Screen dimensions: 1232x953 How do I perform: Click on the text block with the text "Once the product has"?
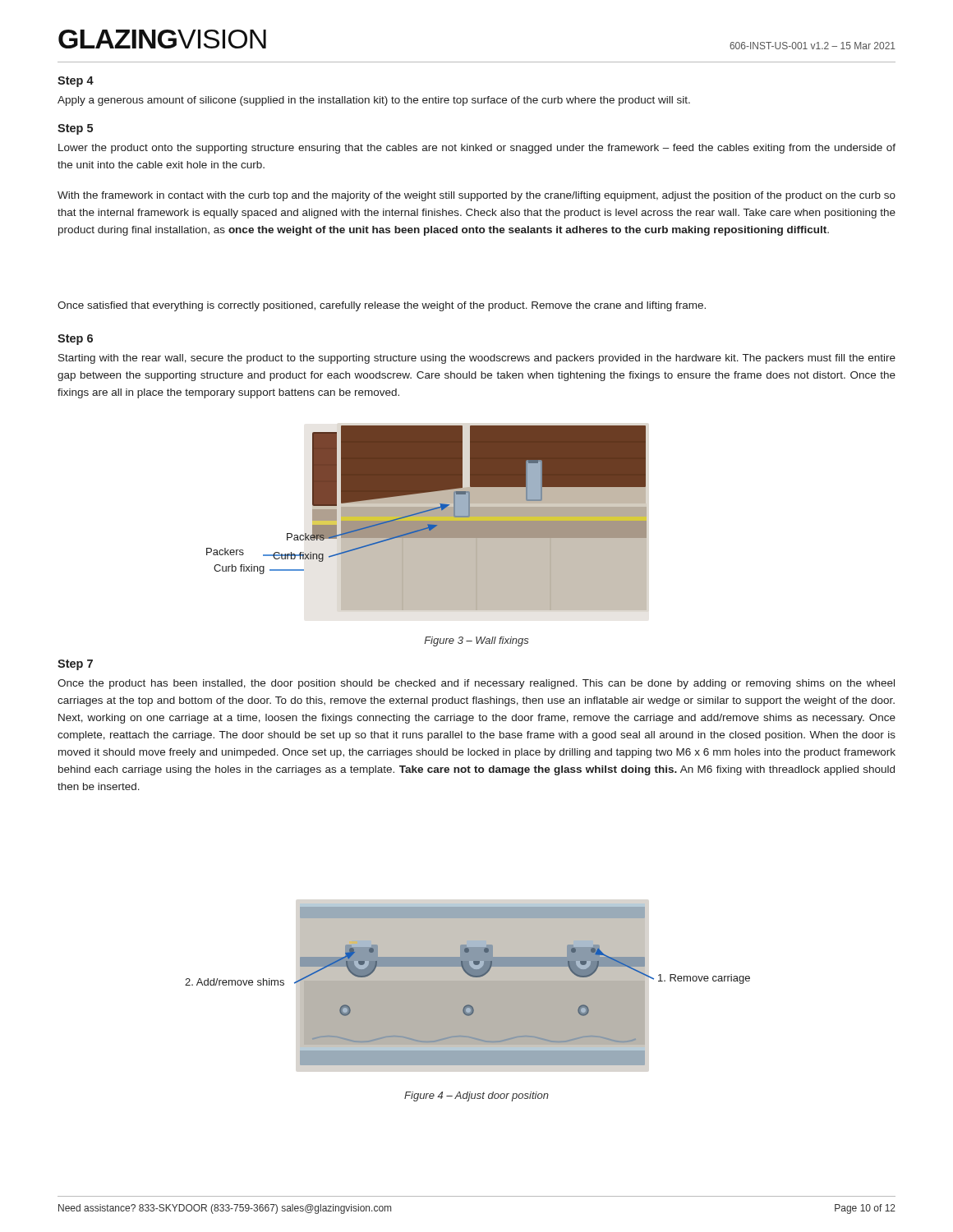coord(476,734)
